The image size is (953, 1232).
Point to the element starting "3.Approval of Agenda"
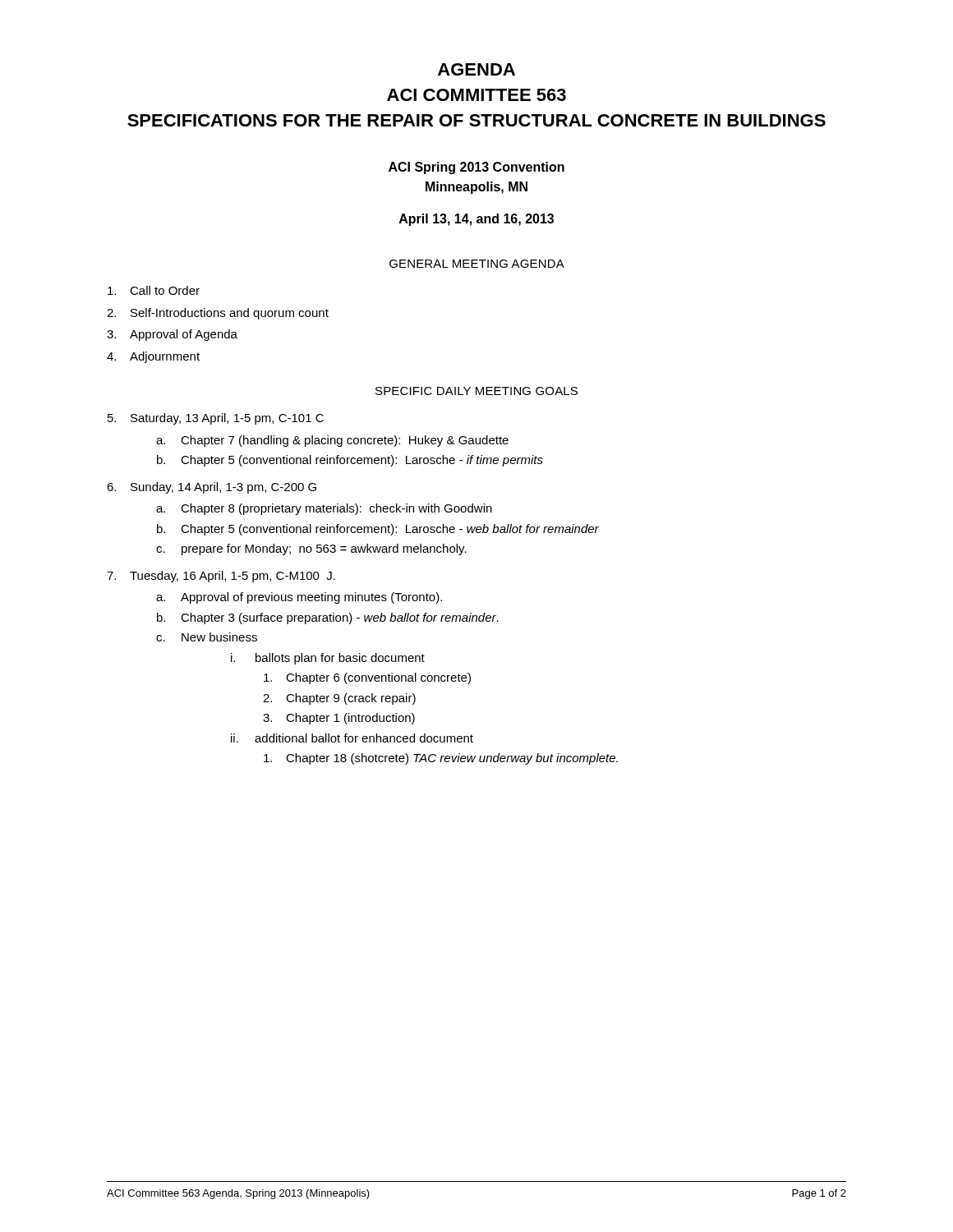pos(172,335)
